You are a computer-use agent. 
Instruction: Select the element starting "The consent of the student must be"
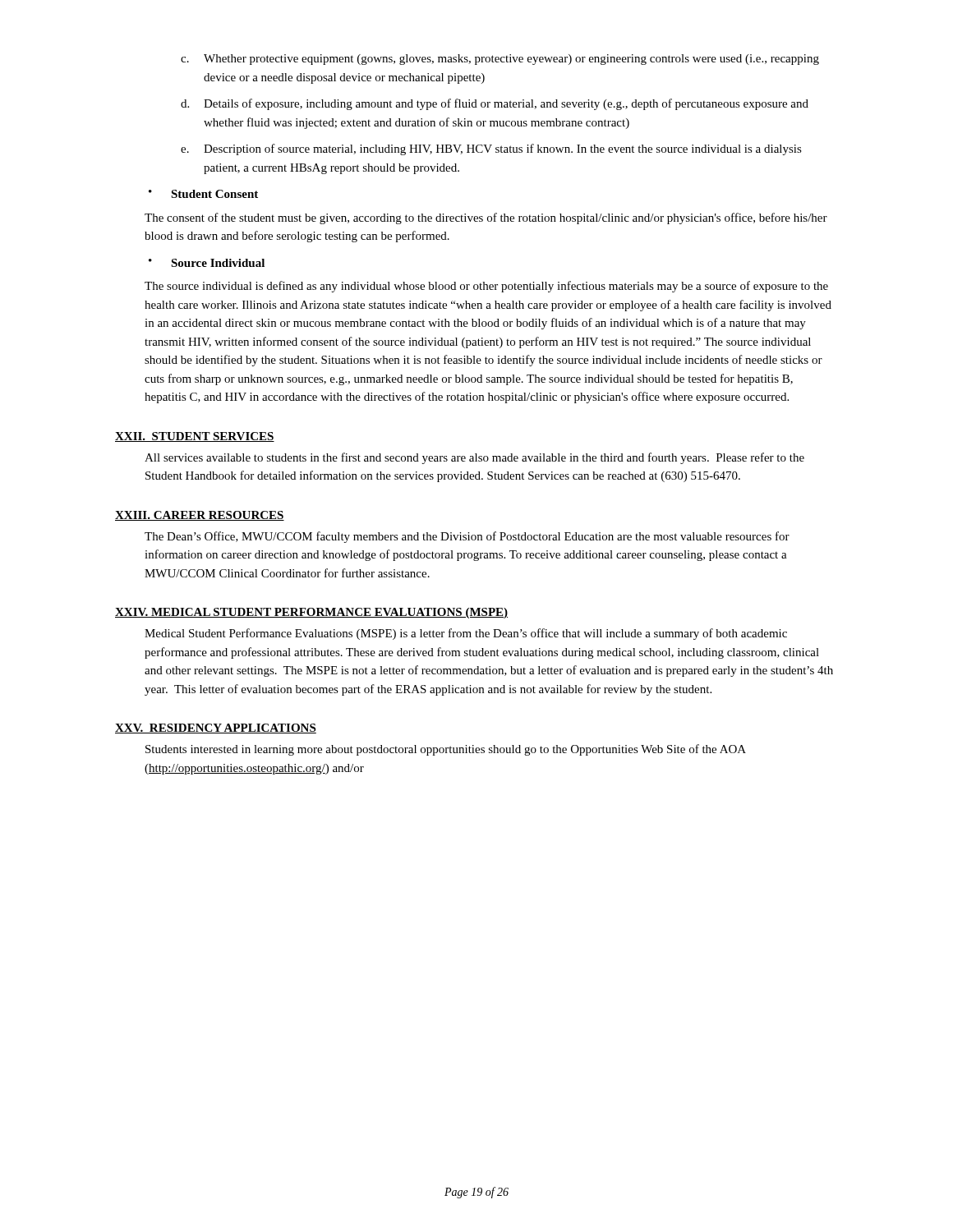pyautogui.click(x=486, y=227)
